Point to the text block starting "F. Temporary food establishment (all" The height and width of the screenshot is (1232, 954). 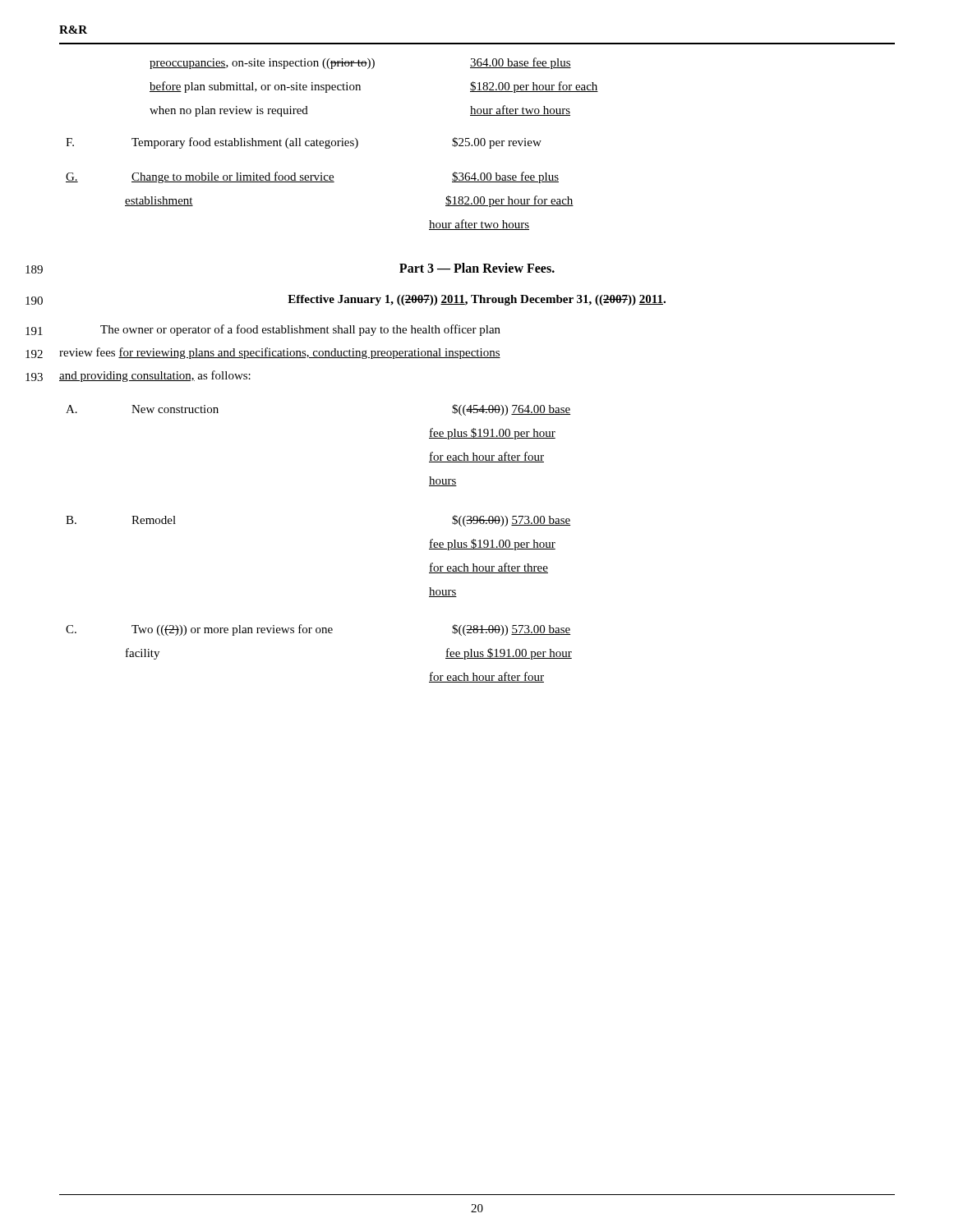477,142
